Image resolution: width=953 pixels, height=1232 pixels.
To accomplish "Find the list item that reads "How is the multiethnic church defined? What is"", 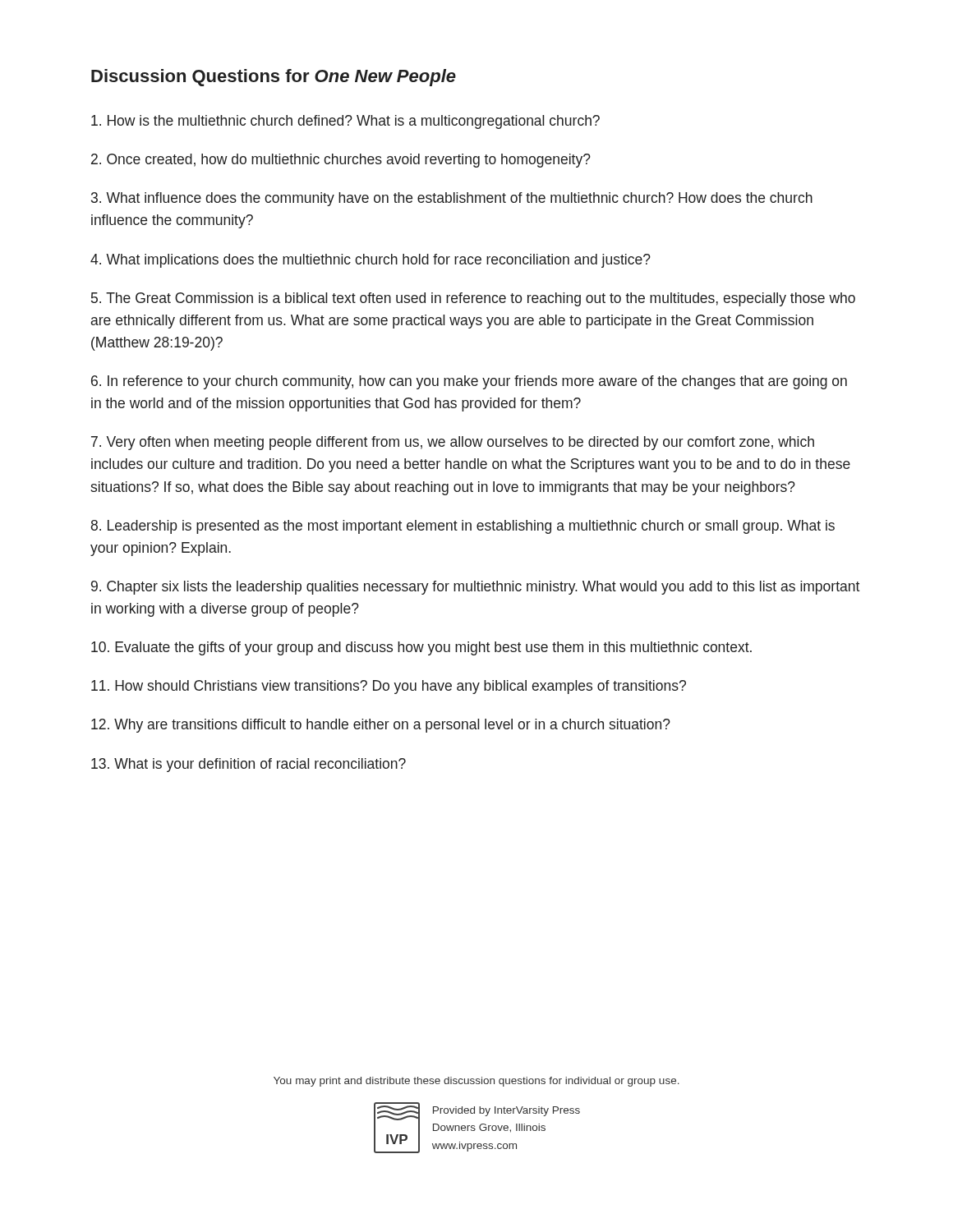I will (345, 121).
